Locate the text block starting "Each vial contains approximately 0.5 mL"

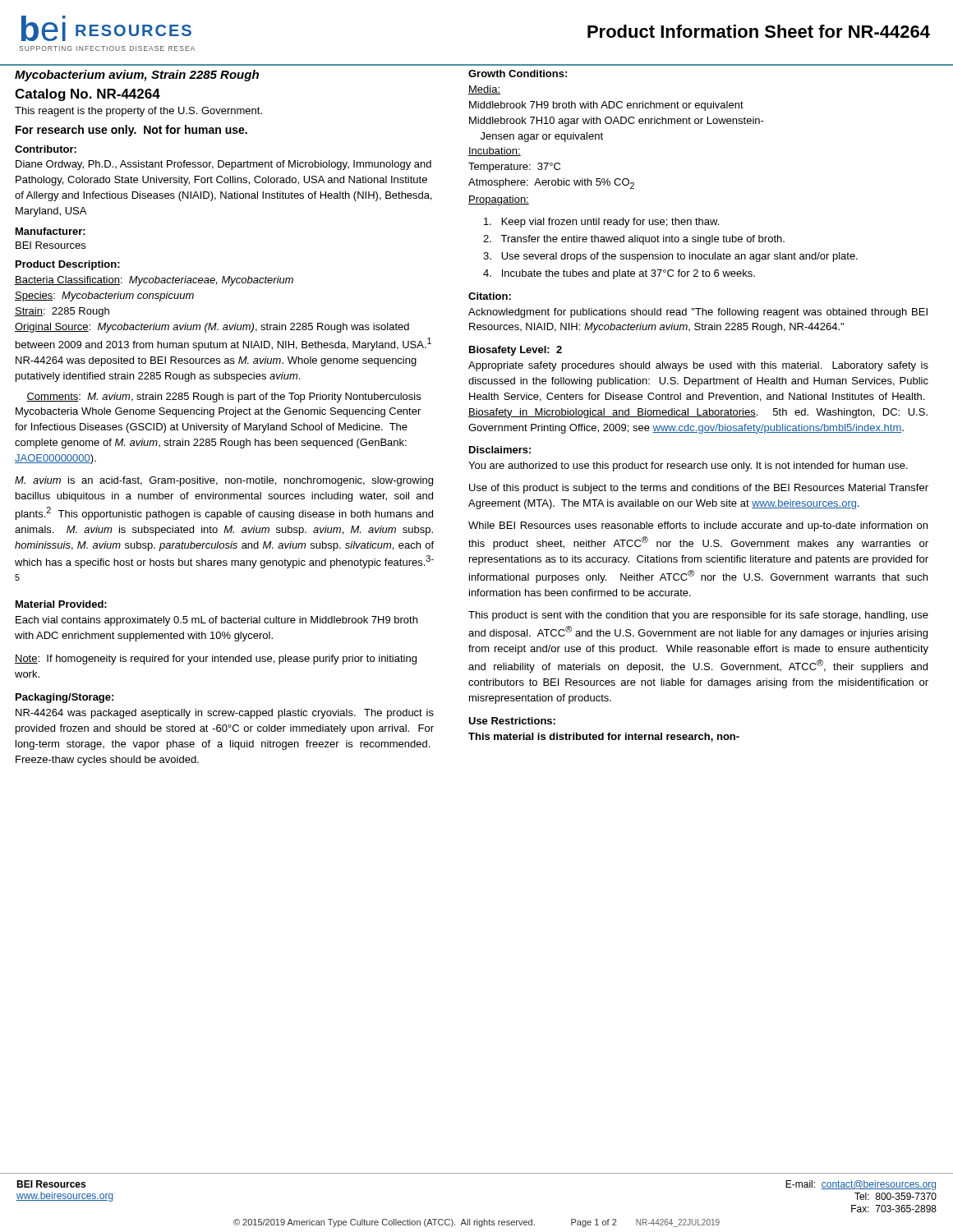[x=216, y=627]
